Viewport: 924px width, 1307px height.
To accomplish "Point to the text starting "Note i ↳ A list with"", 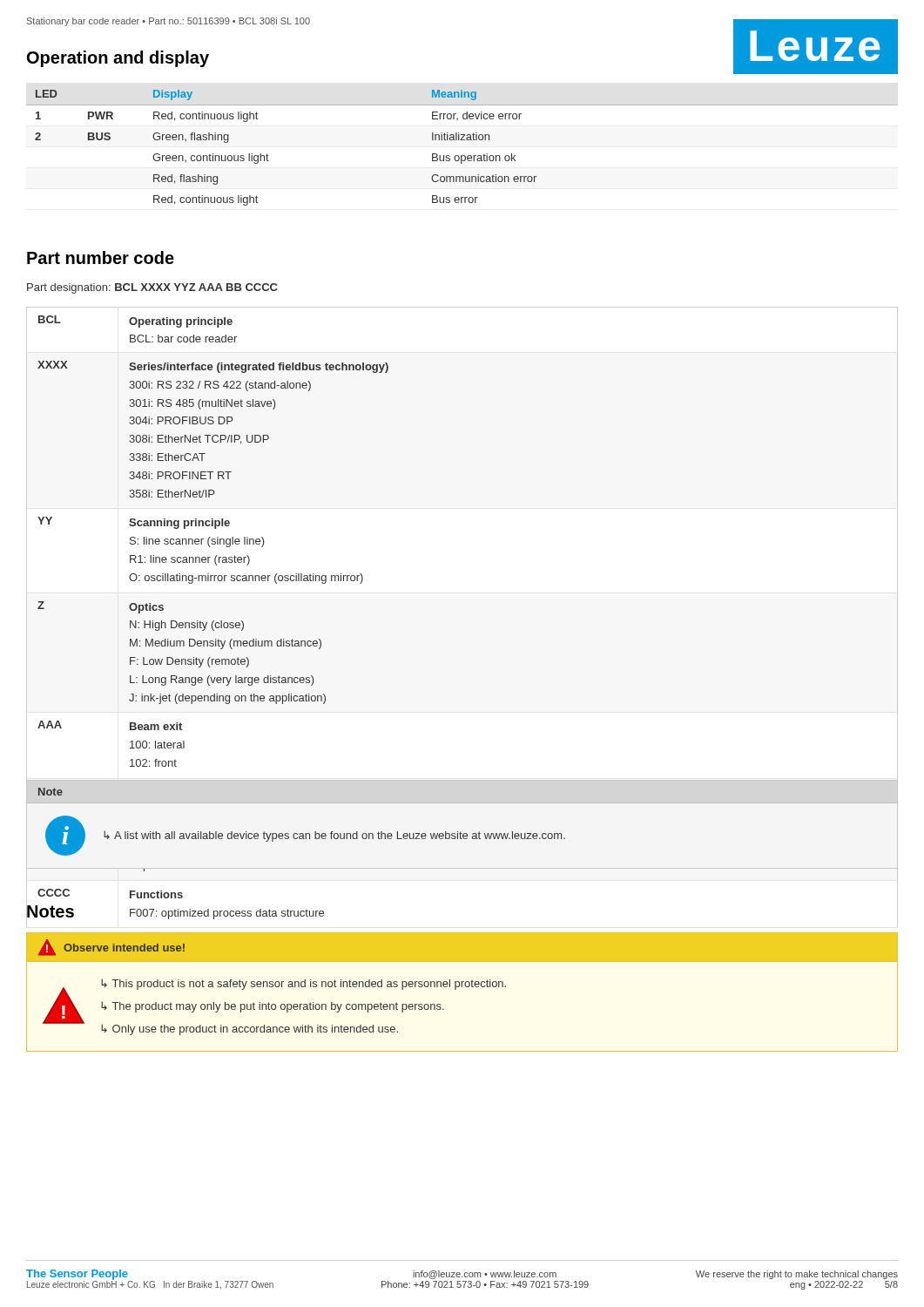I will click(x=462, y=824).
